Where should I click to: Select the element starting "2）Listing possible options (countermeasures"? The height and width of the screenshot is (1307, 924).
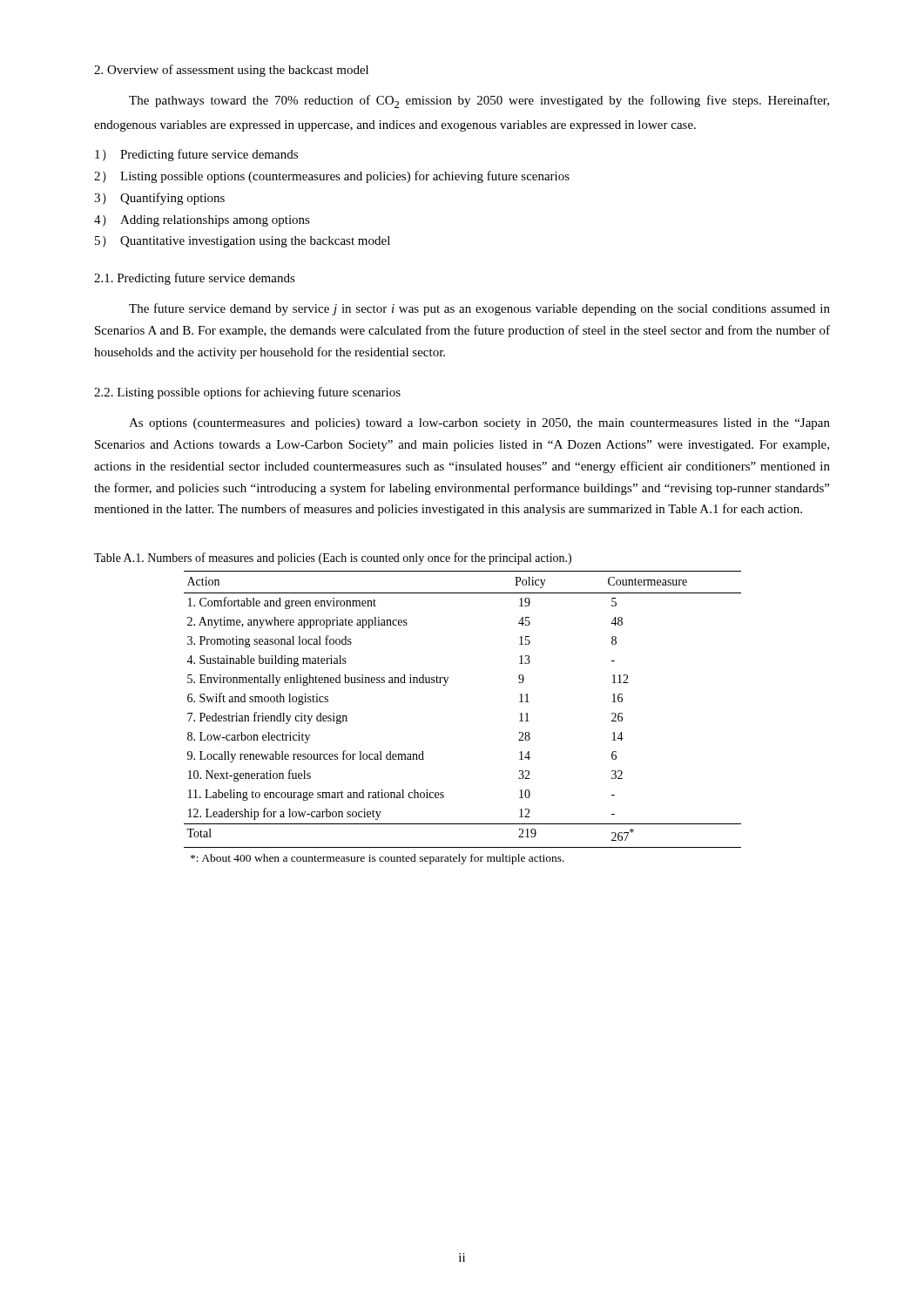coord(462,176)
